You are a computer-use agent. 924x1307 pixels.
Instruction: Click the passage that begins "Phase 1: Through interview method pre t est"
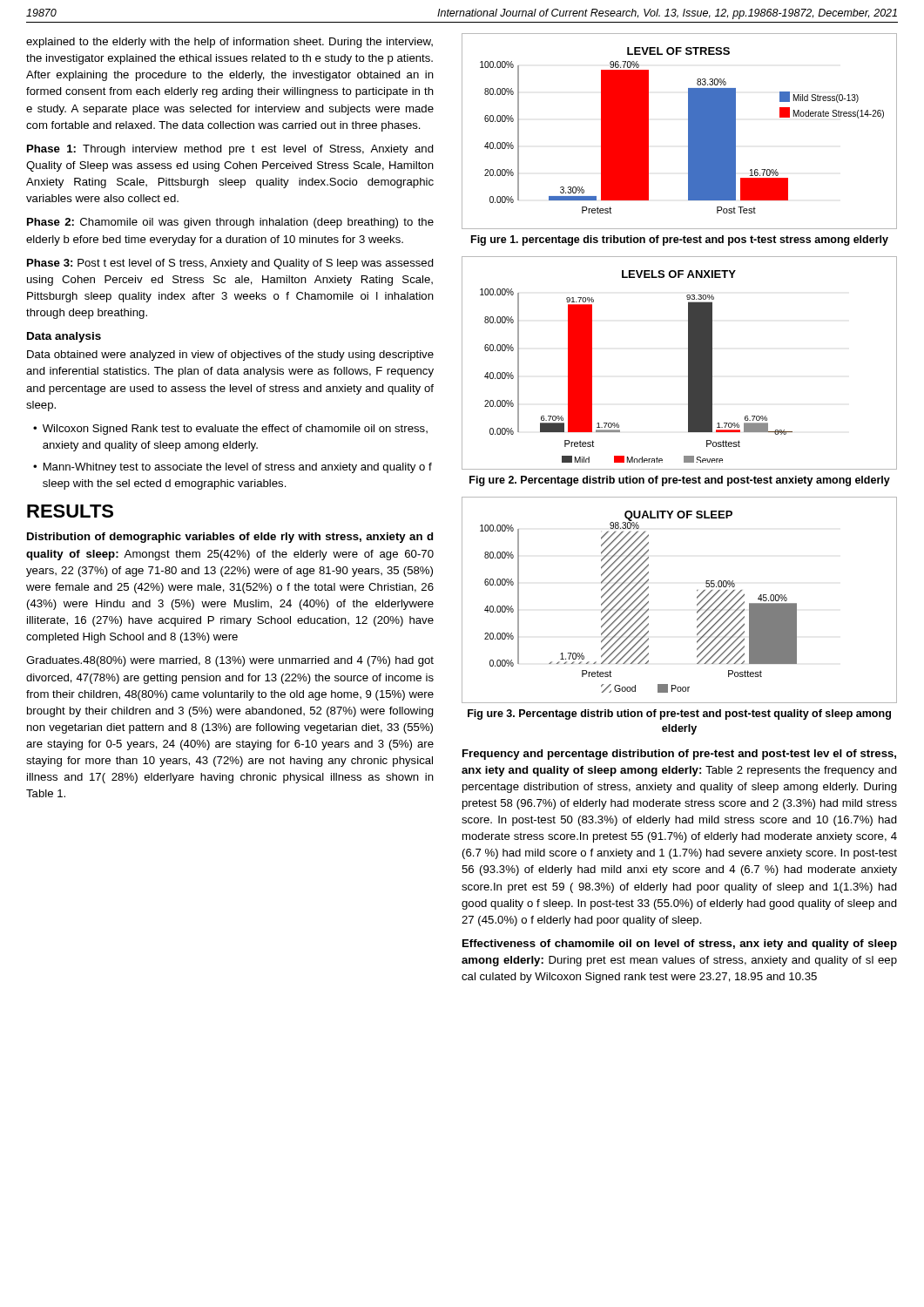(230, 174)
